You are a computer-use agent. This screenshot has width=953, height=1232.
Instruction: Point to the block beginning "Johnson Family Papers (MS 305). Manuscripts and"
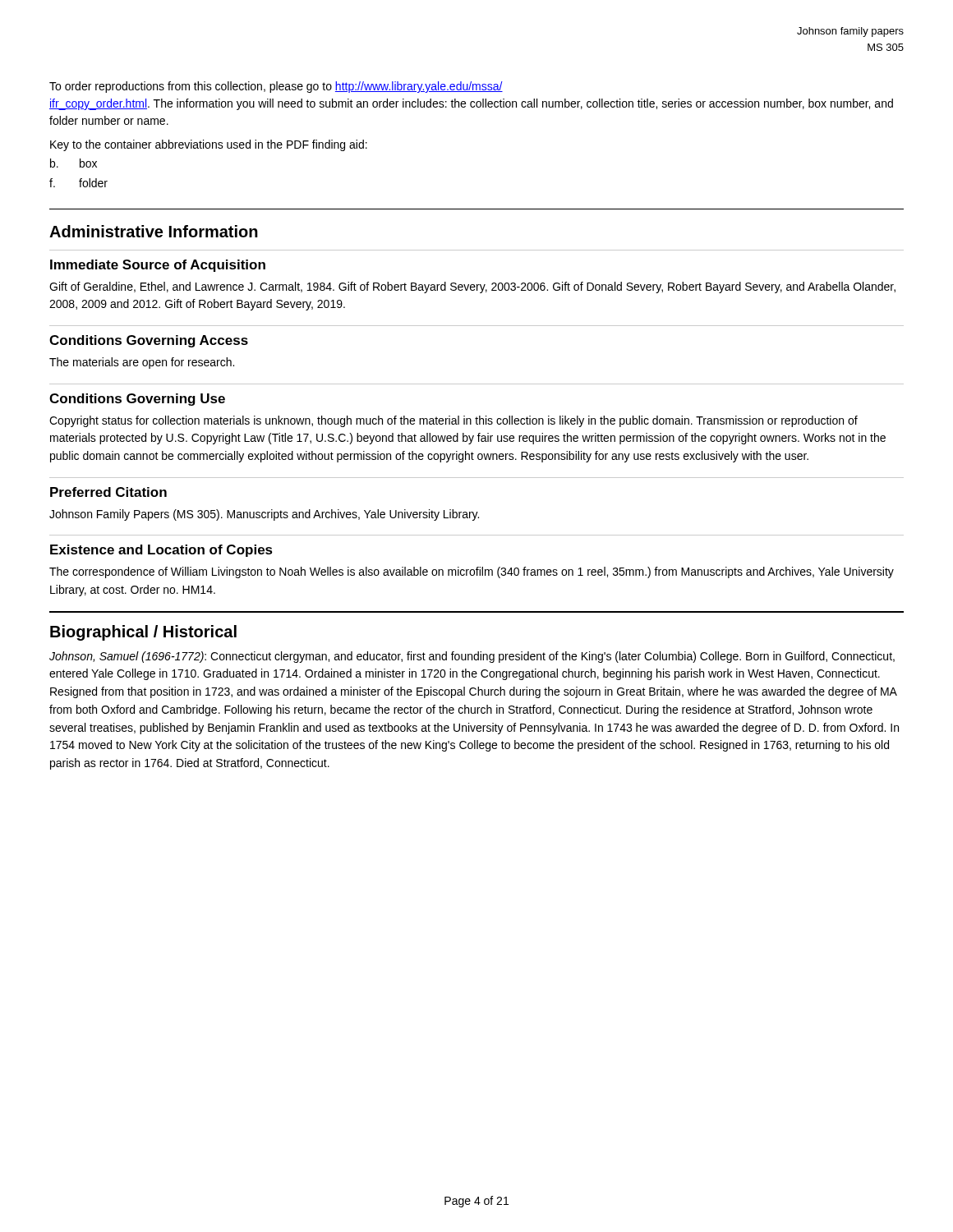265,514
